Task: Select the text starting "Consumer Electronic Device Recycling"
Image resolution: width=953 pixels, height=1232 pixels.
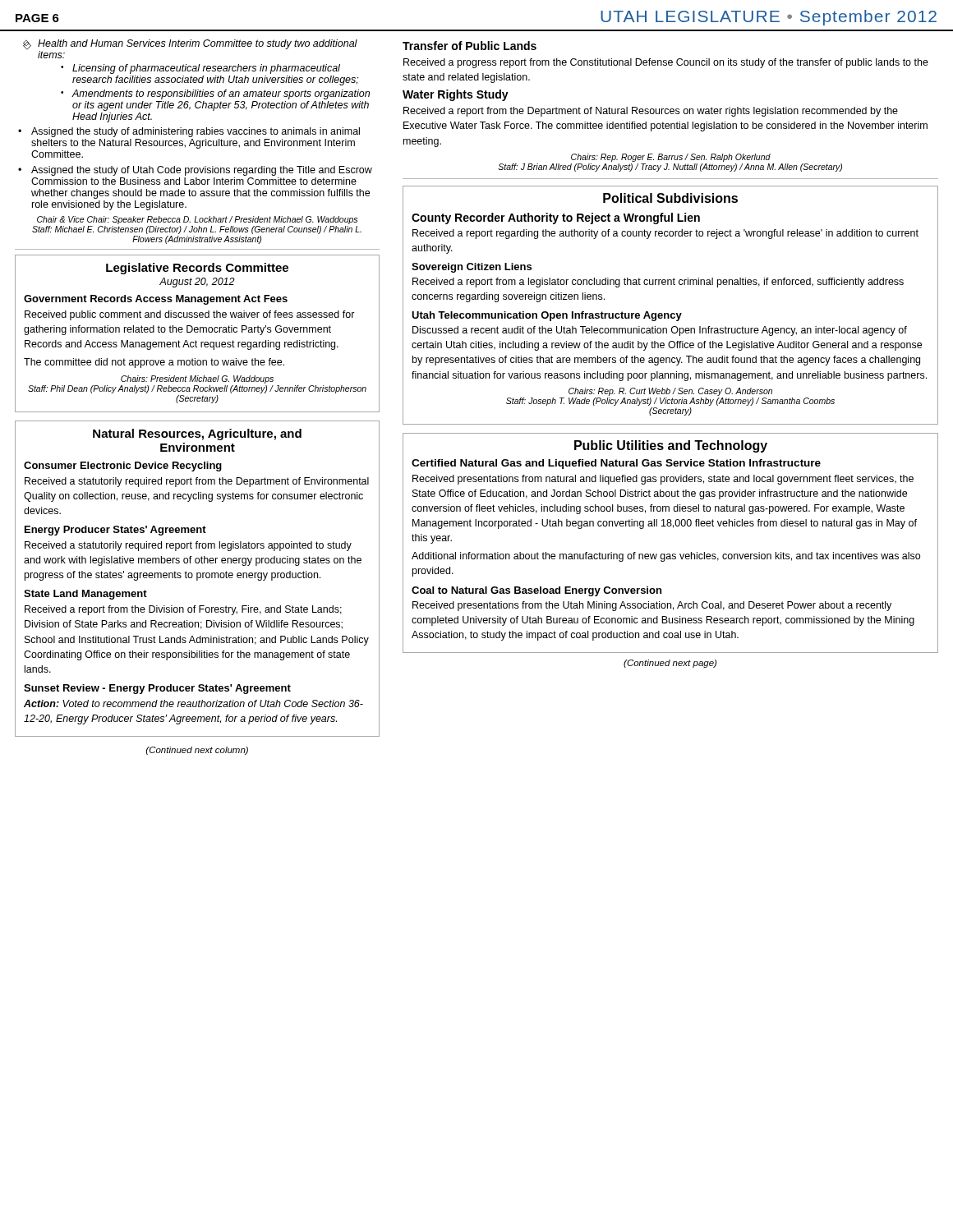Action: click(x=123, y=465)
